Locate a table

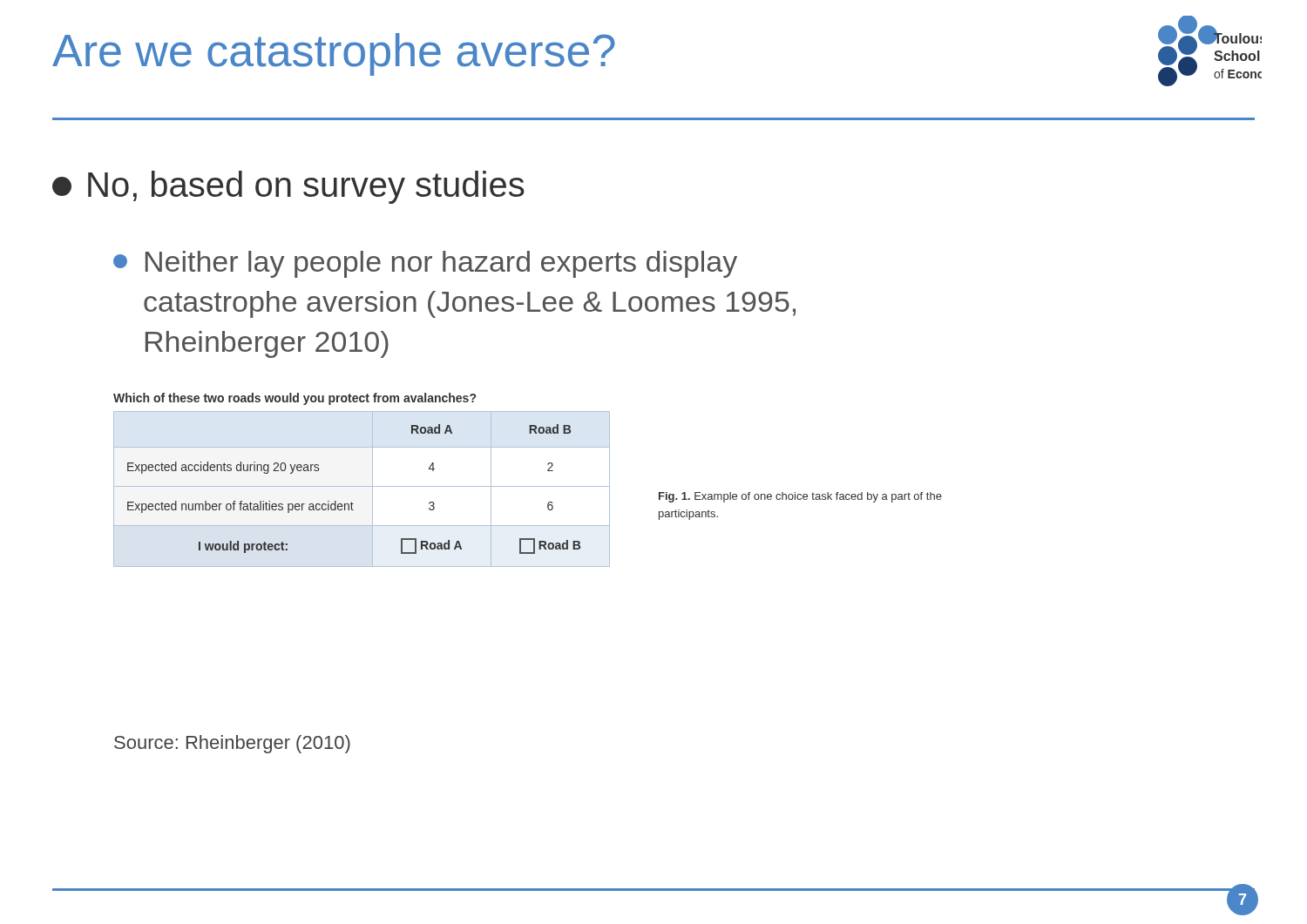point(362,489)
